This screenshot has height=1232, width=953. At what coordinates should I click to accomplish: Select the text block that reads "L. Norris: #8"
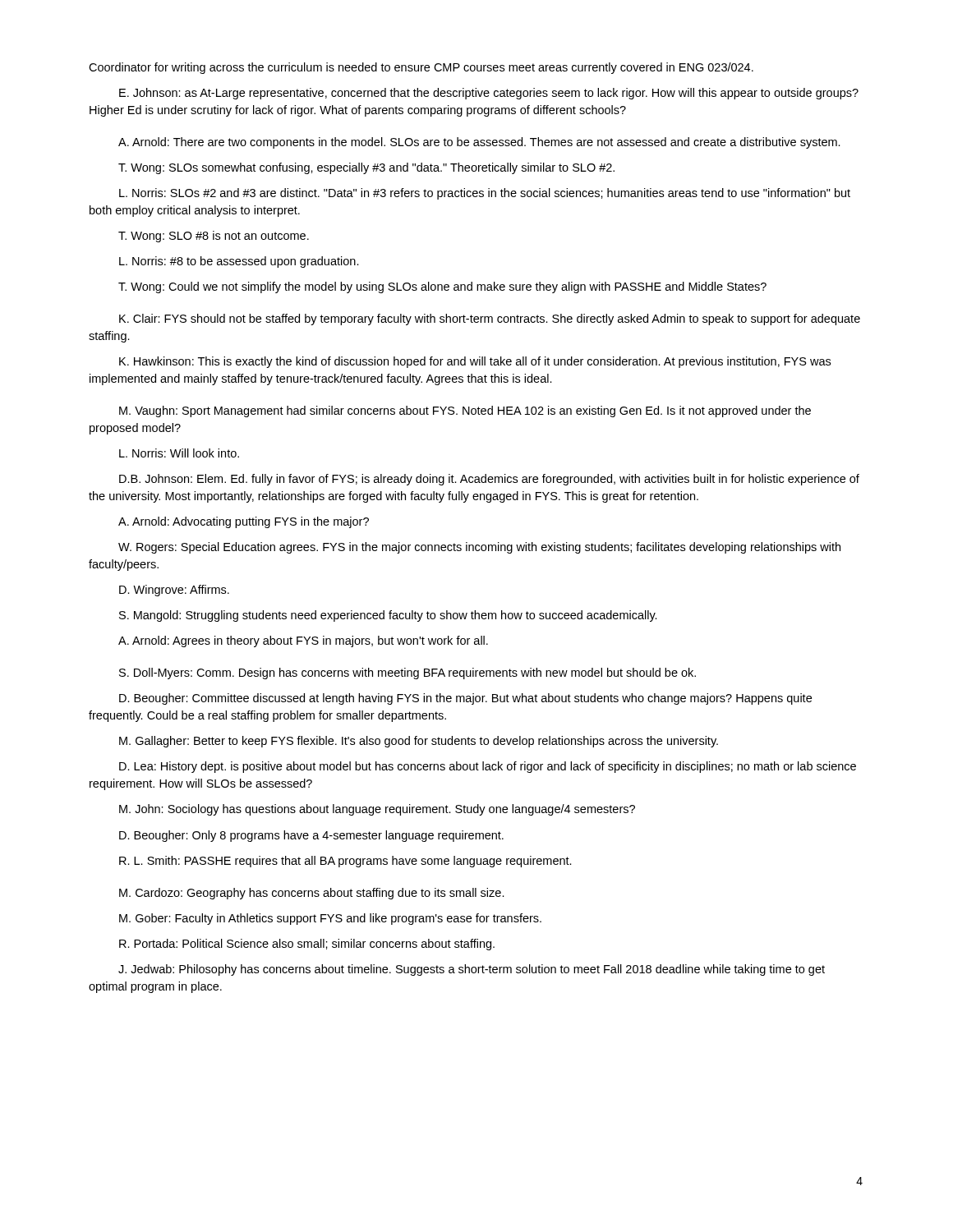pyautogui.click(x=239, y=261)
